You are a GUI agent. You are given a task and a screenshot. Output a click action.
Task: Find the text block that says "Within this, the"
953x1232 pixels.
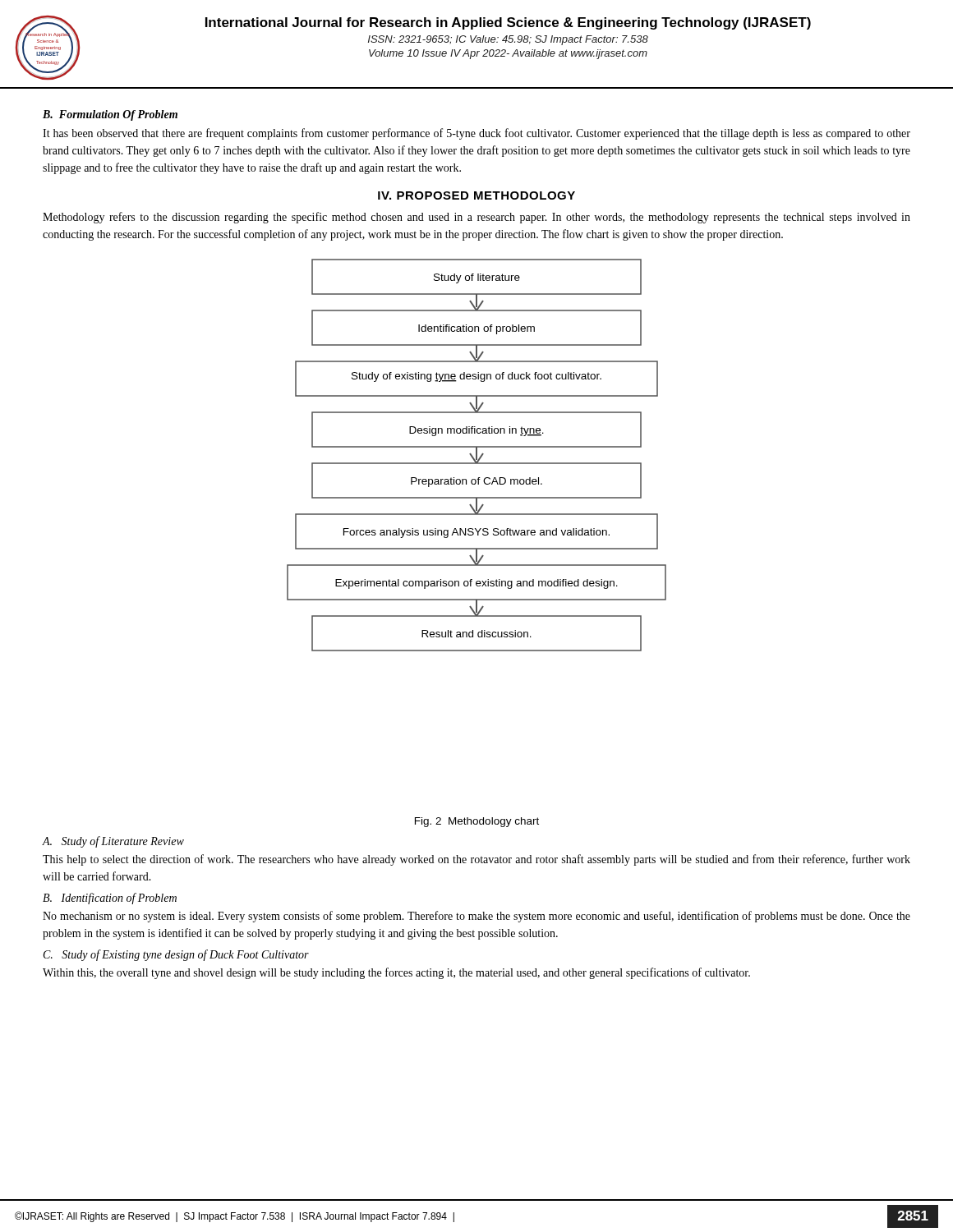397,973
